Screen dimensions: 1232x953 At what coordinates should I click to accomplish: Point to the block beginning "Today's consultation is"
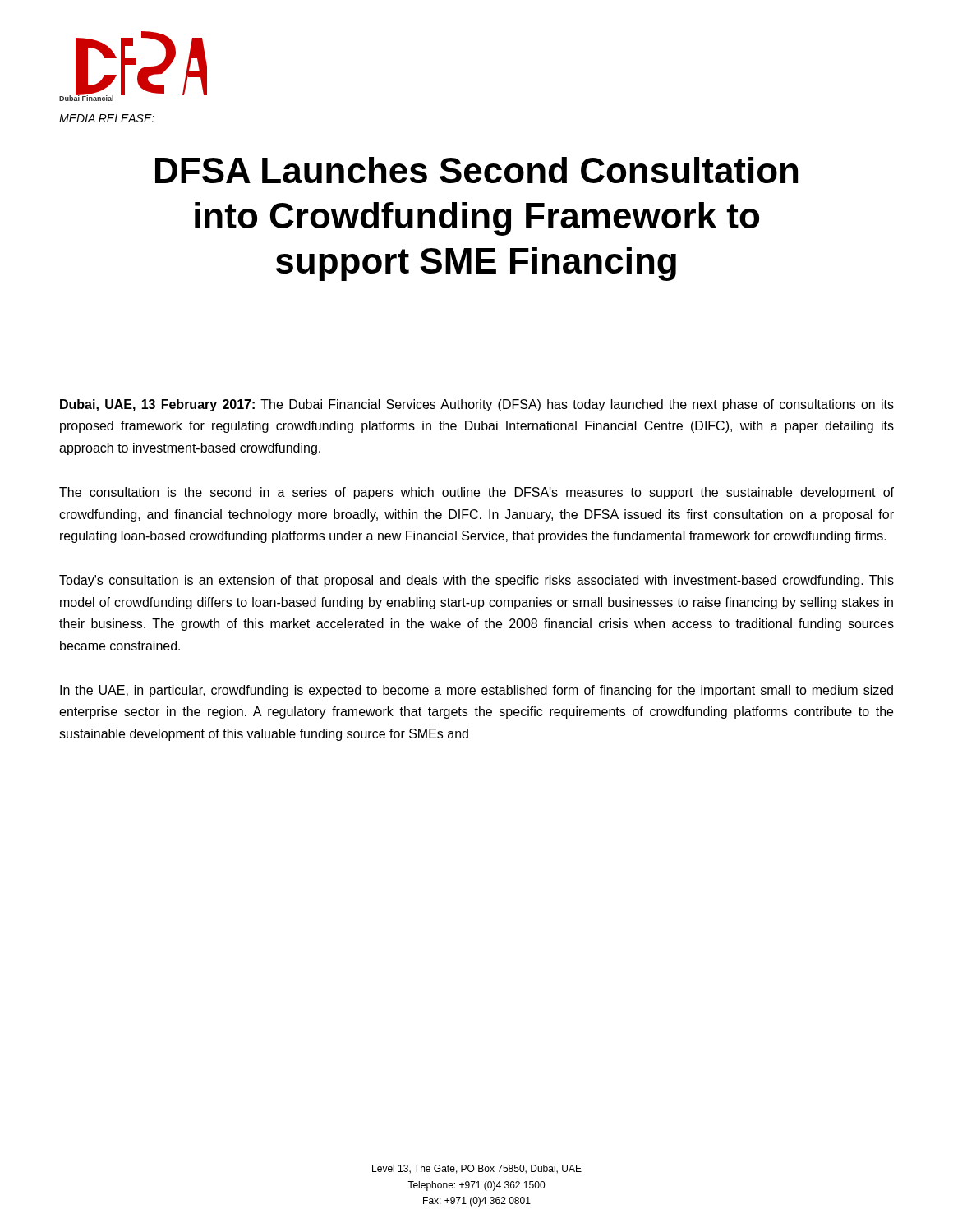pyautogui.click(x=476, y=614)
